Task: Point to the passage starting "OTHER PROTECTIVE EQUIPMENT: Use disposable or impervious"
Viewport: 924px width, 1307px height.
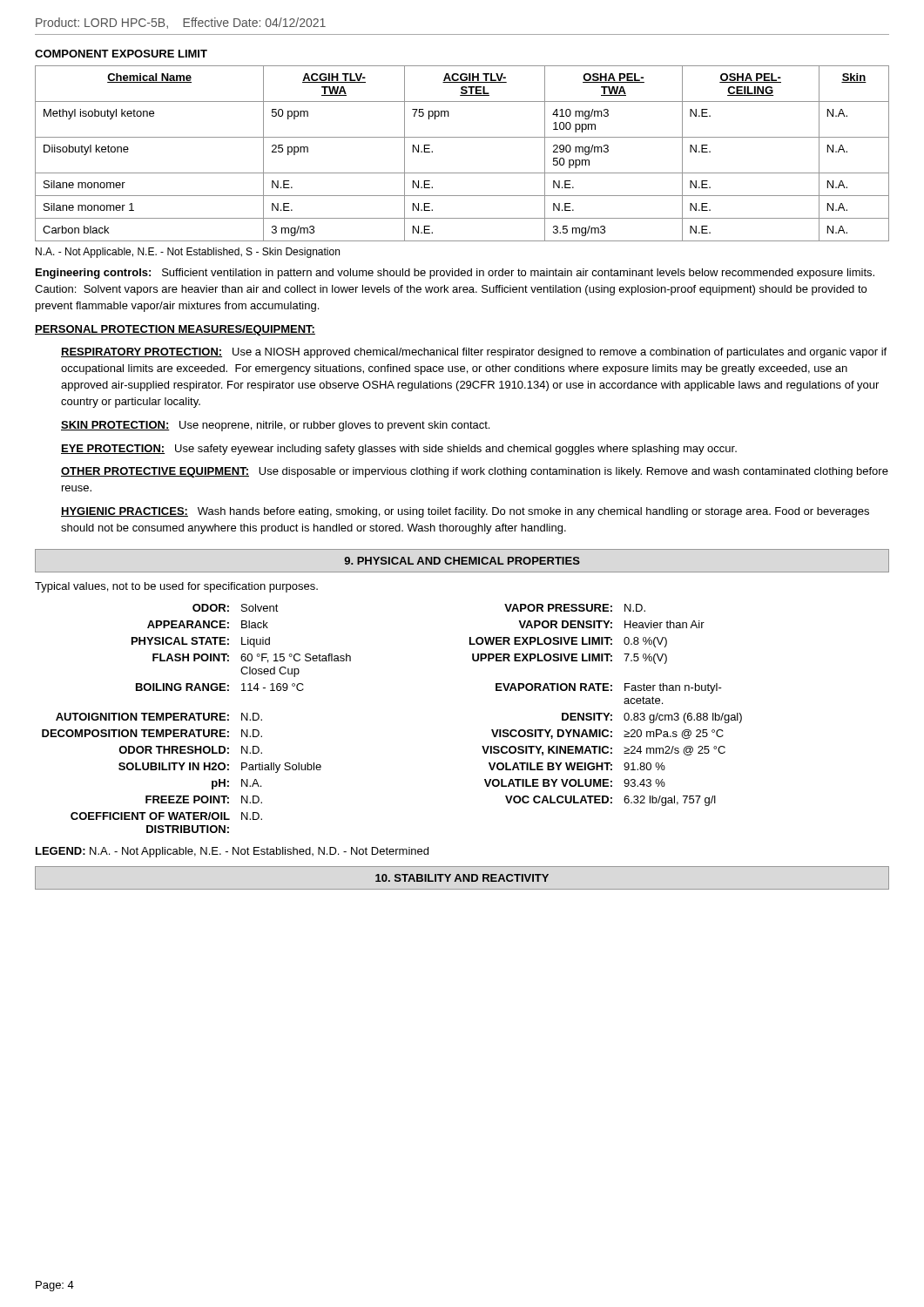Action: click(475, 480)
